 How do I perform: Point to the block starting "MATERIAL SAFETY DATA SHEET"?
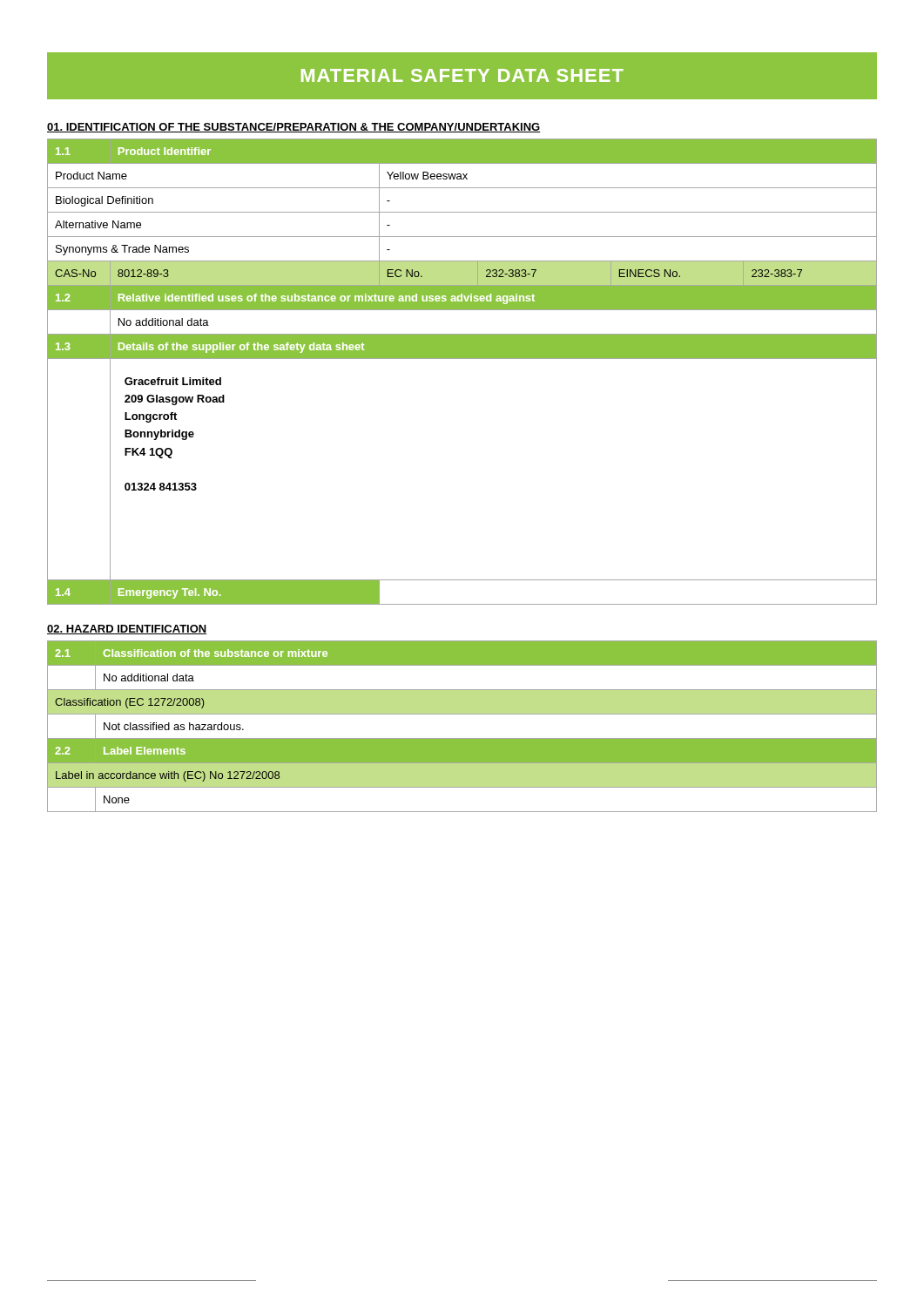[x=462, y=75]
